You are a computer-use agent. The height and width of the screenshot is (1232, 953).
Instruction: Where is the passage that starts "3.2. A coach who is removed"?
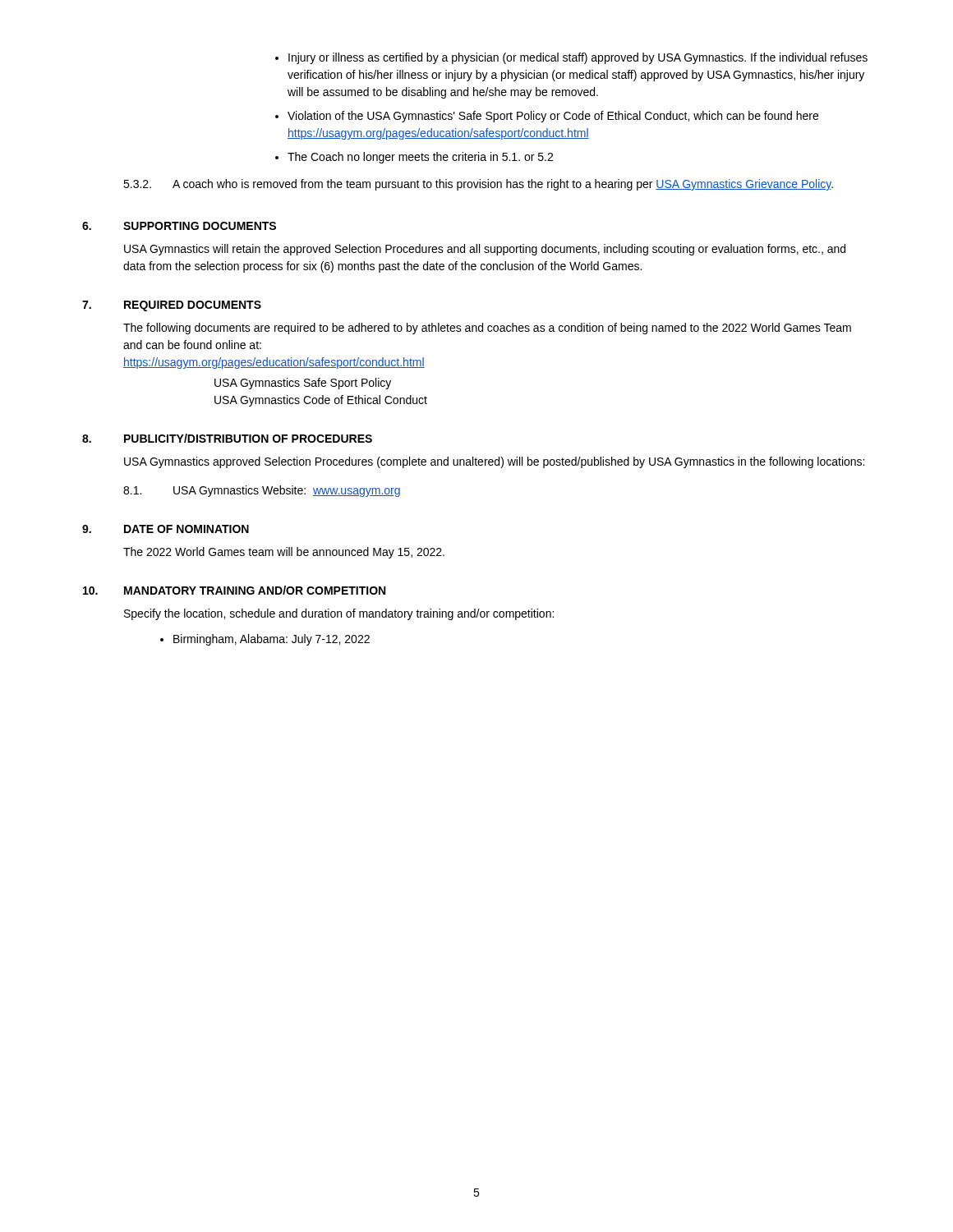click(x=497, y=184)
